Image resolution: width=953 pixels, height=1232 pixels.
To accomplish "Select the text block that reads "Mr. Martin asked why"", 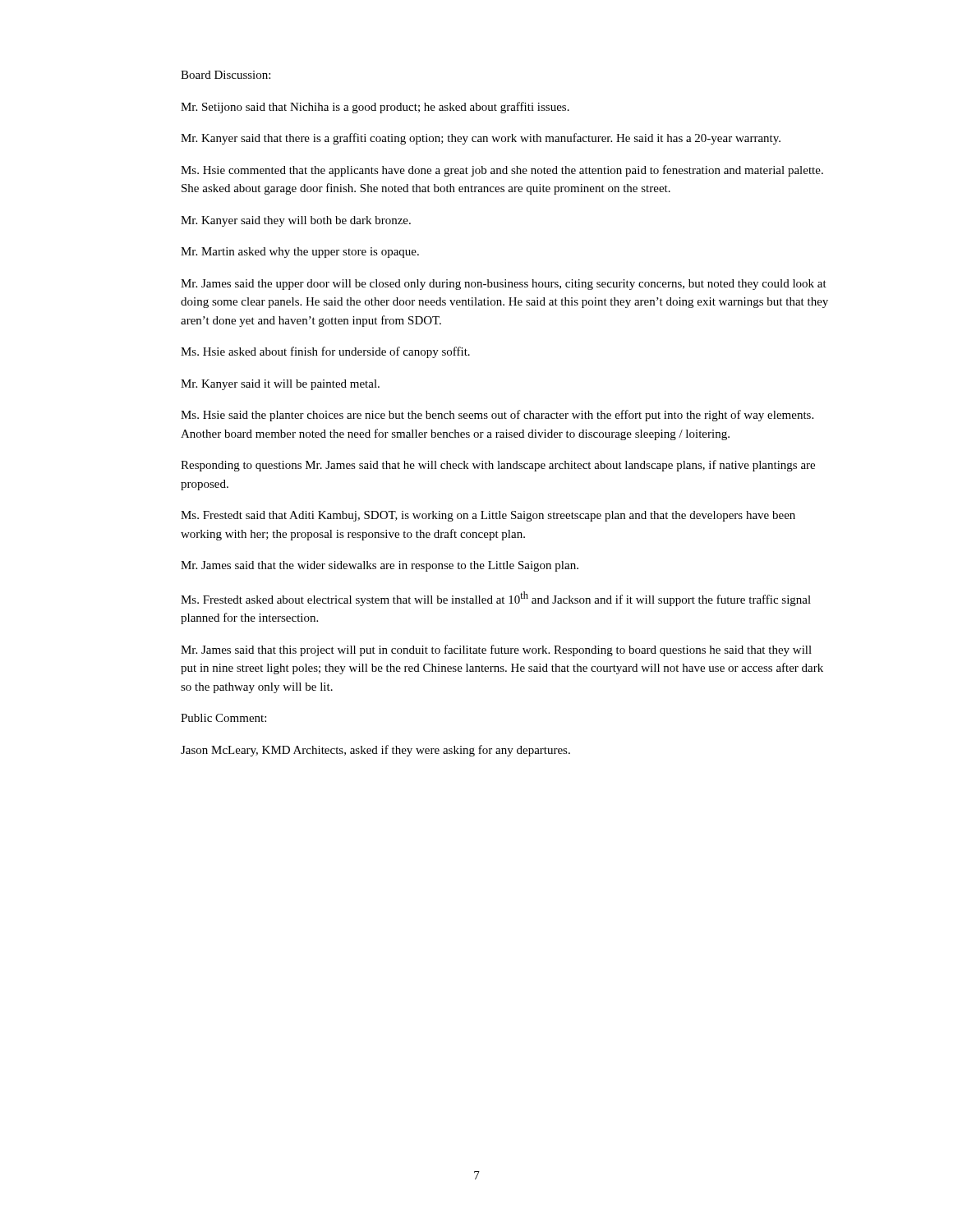I will click(x=300, y=251).
